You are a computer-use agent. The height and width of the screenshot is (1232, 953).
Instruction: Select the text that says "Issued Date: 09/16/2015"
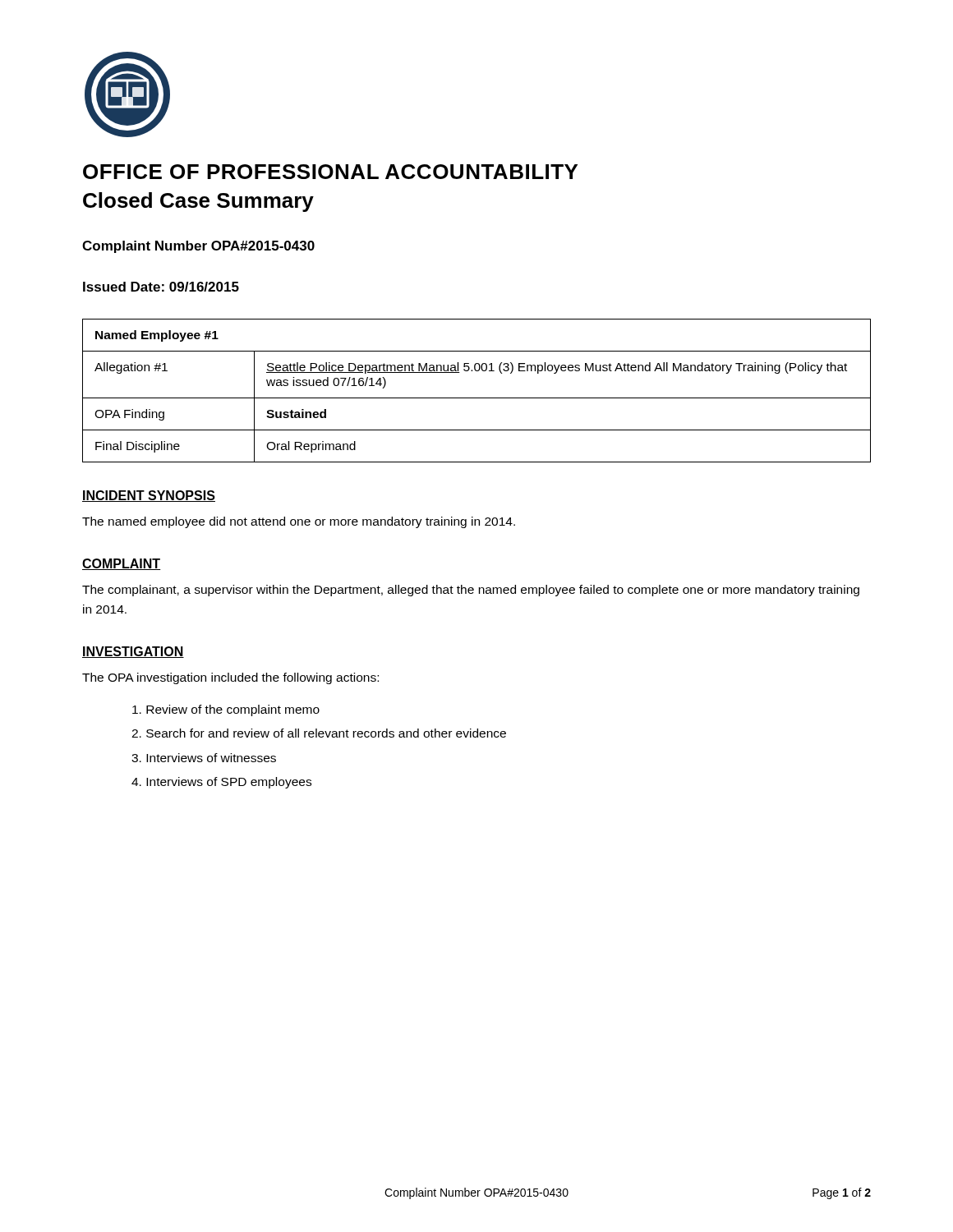[x=161, y=287]
